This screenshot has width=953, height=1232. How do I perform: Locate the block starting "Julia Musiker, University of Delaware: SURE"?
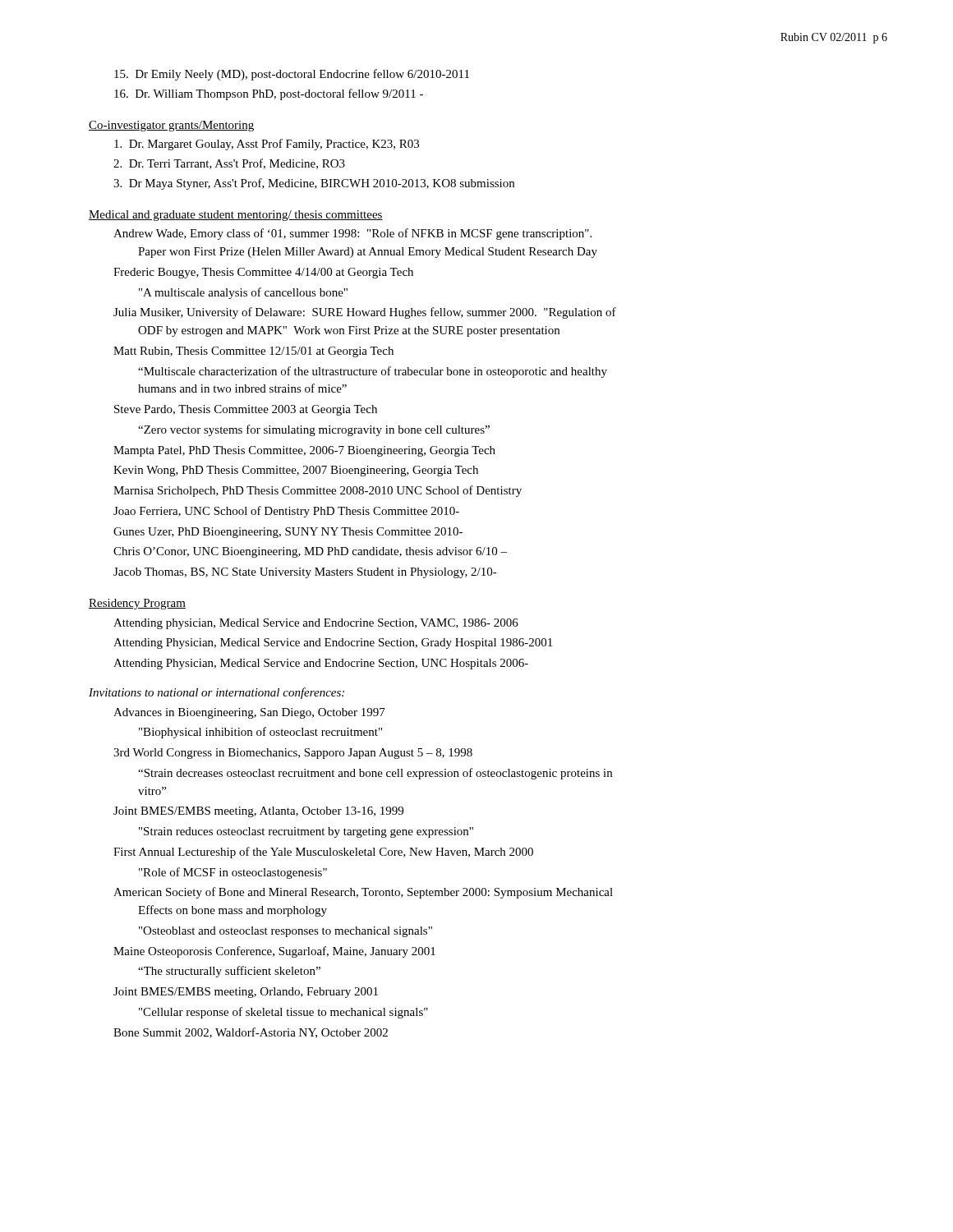(x=365, y=321)
